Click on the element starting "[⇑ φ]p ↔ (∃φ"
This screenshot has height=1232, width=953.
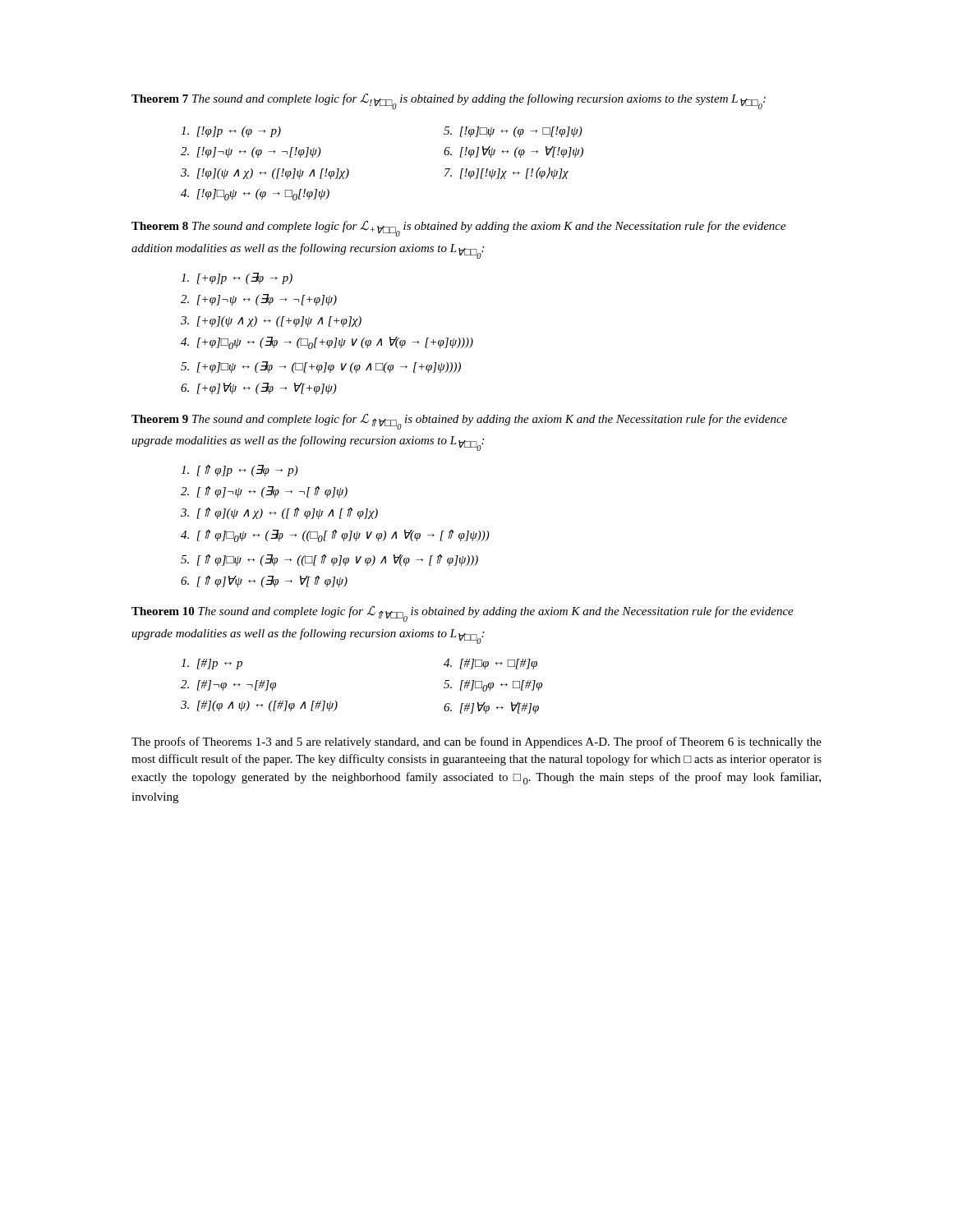239,470
